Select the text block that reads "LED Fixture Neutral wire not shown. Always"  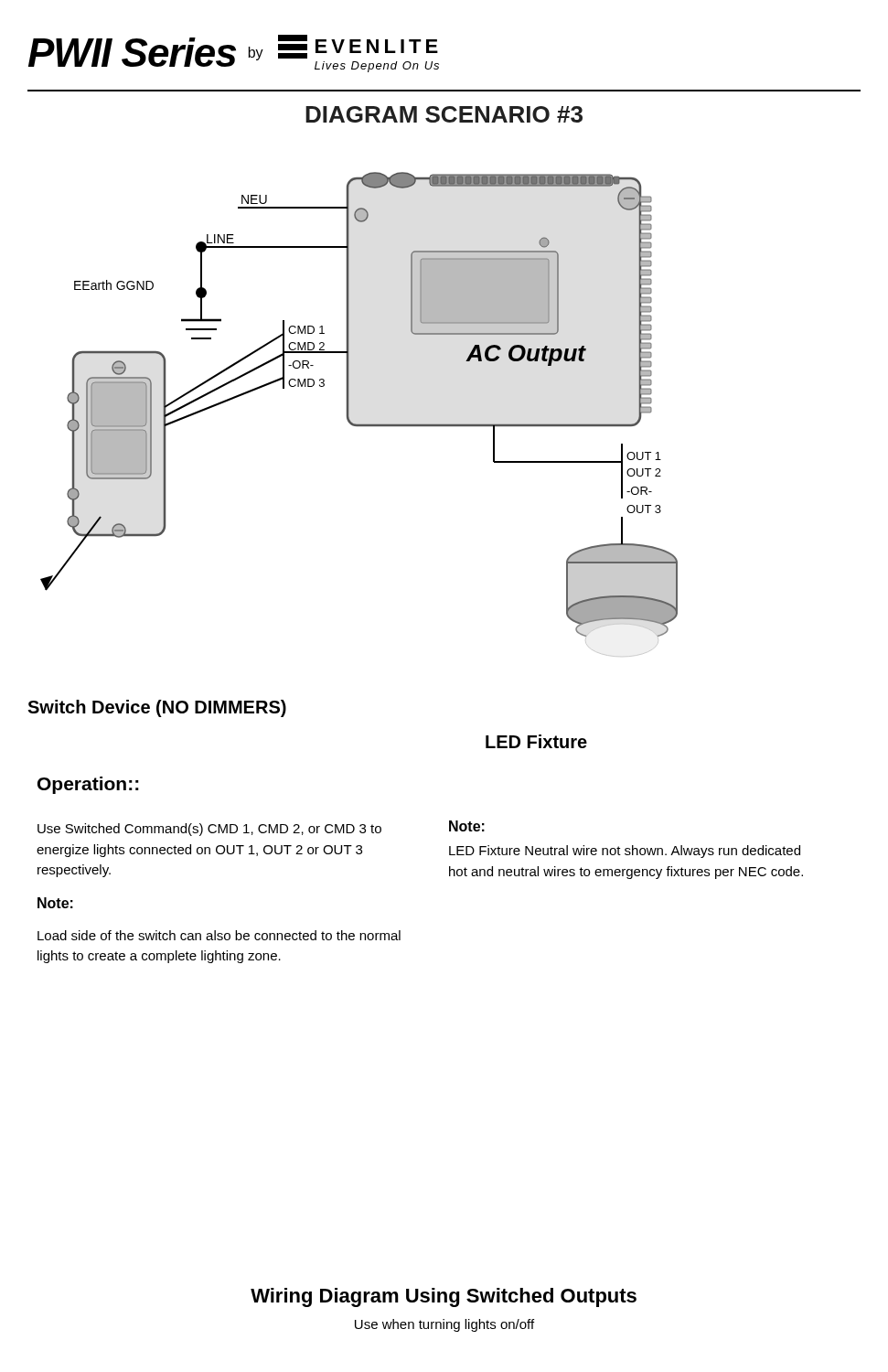[x=626, y=861]
